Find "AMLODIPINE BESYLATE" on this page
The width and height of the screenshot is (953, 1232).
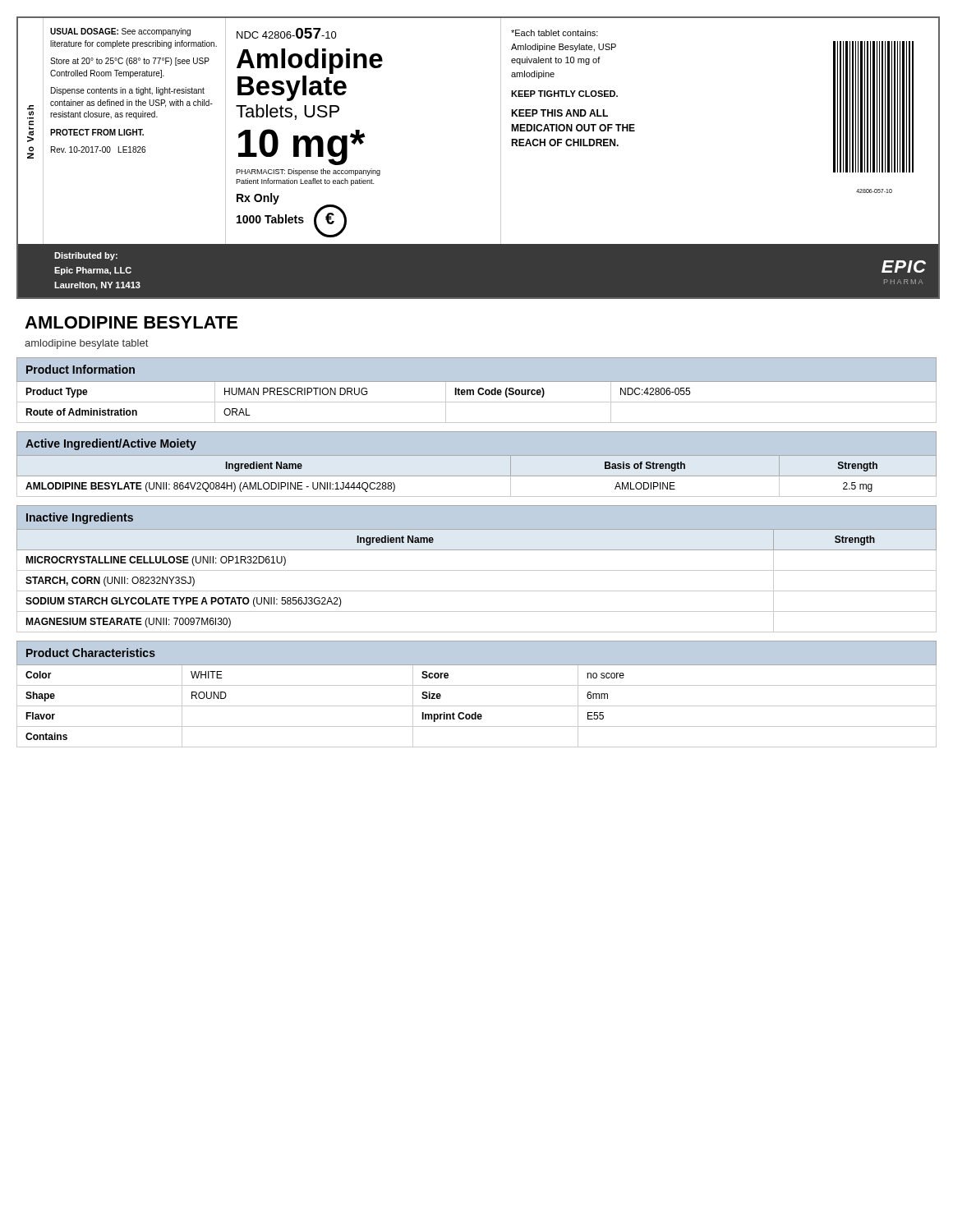tap(131, 322)
